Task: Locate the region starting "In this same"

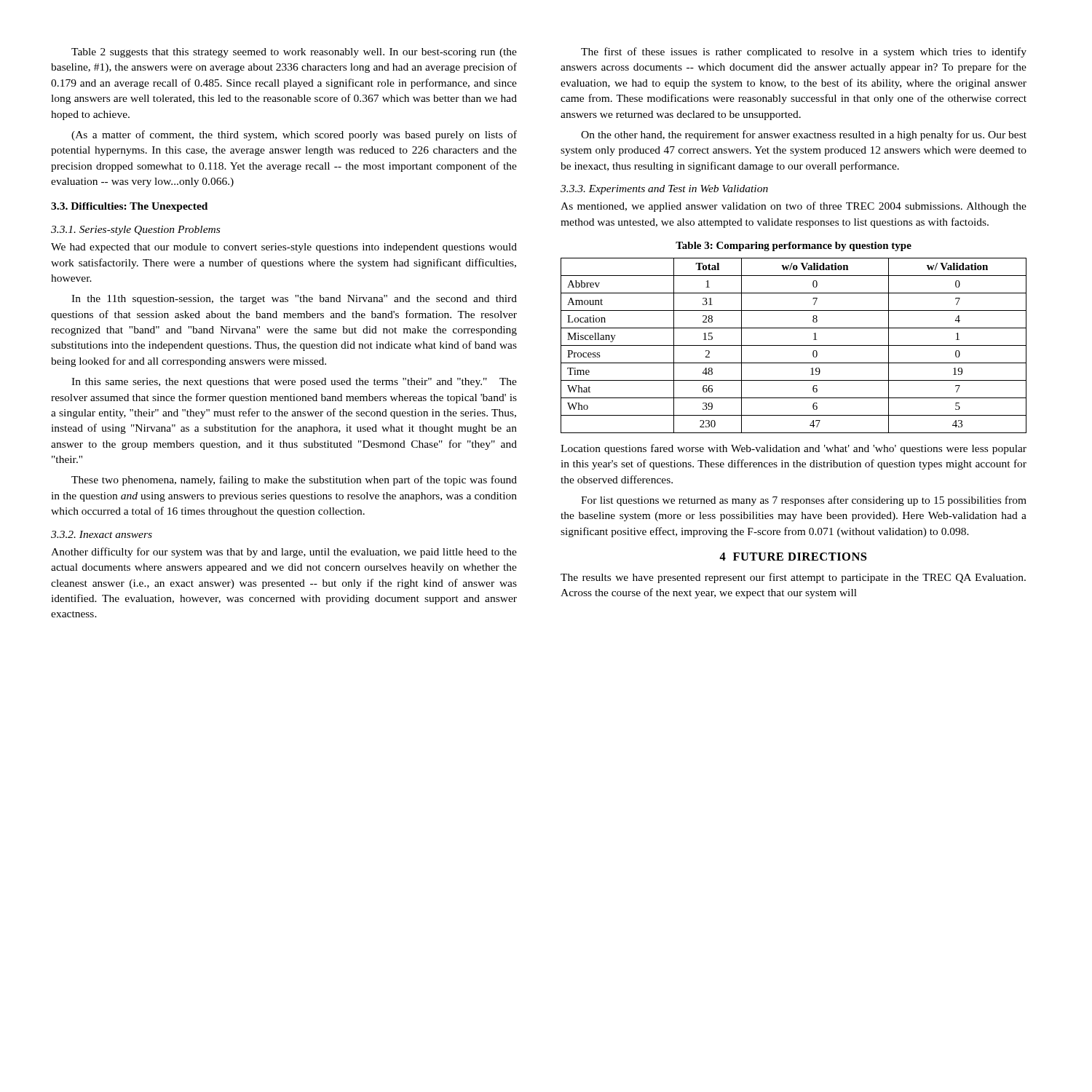Action: 284,420
